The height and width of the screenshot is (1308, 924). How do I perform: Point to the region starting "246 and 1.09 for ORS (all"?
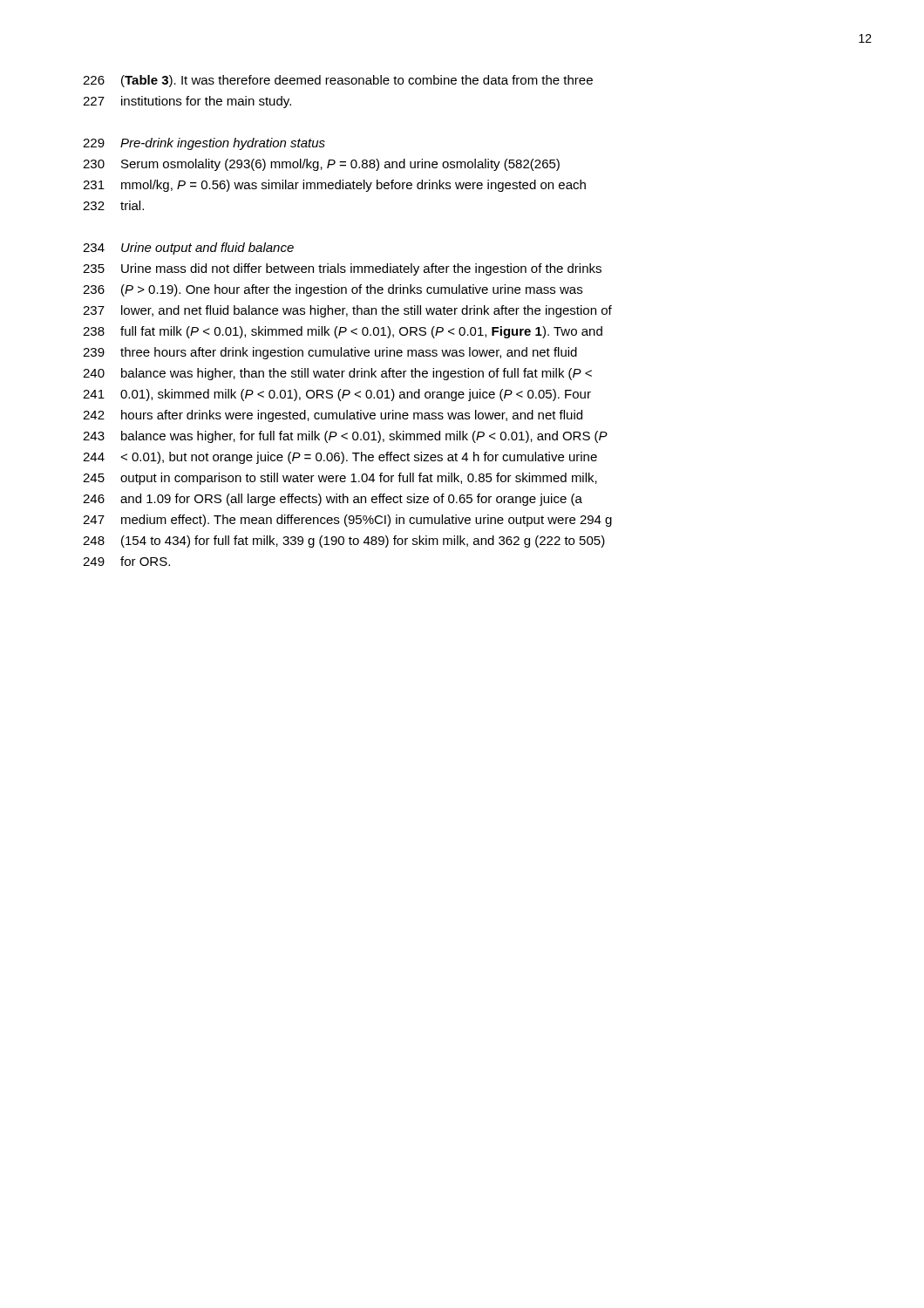(462, 499)
